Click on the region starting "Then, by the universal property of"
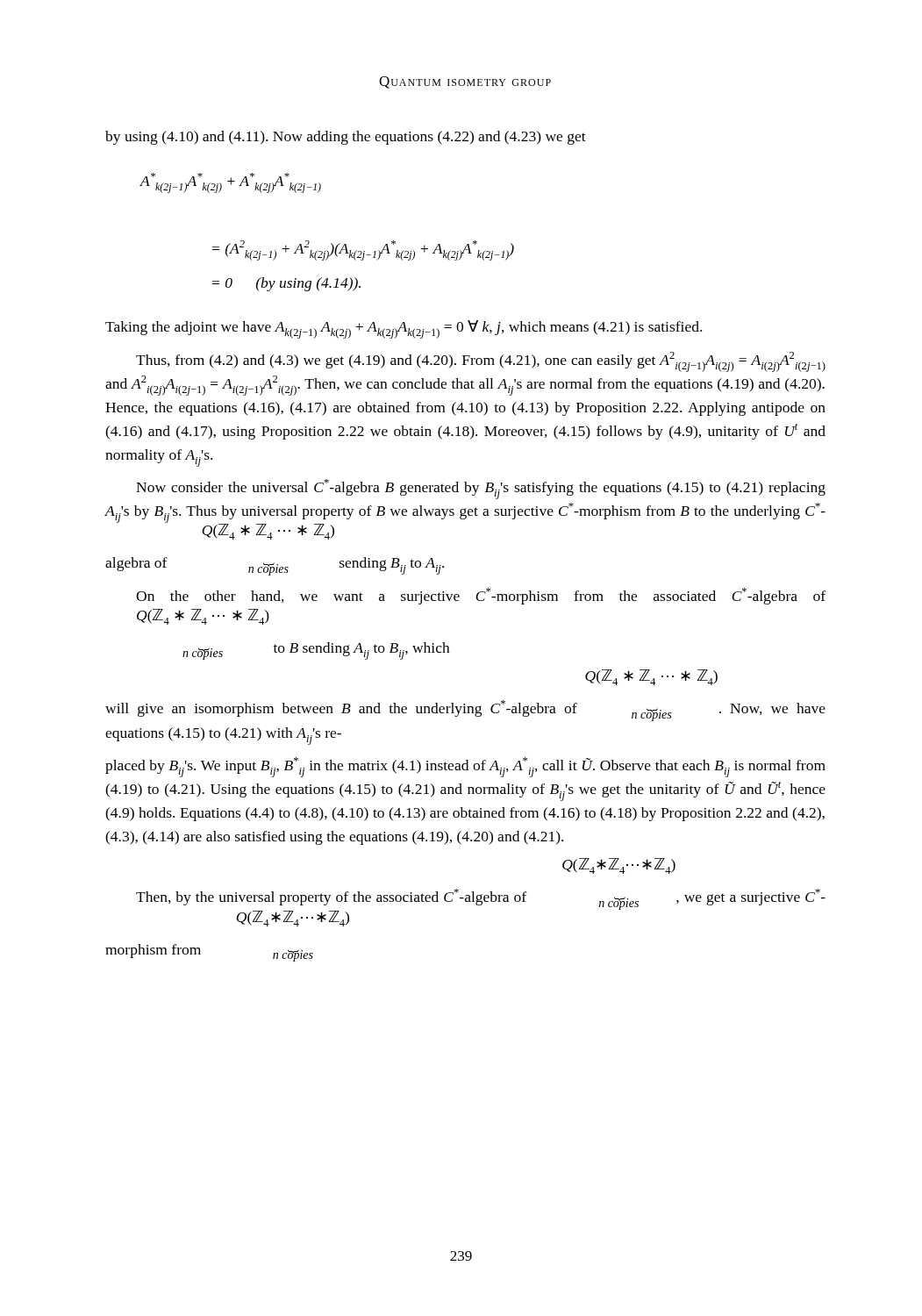Viewport: 922px width, 1316px height. tap(465, 910)
